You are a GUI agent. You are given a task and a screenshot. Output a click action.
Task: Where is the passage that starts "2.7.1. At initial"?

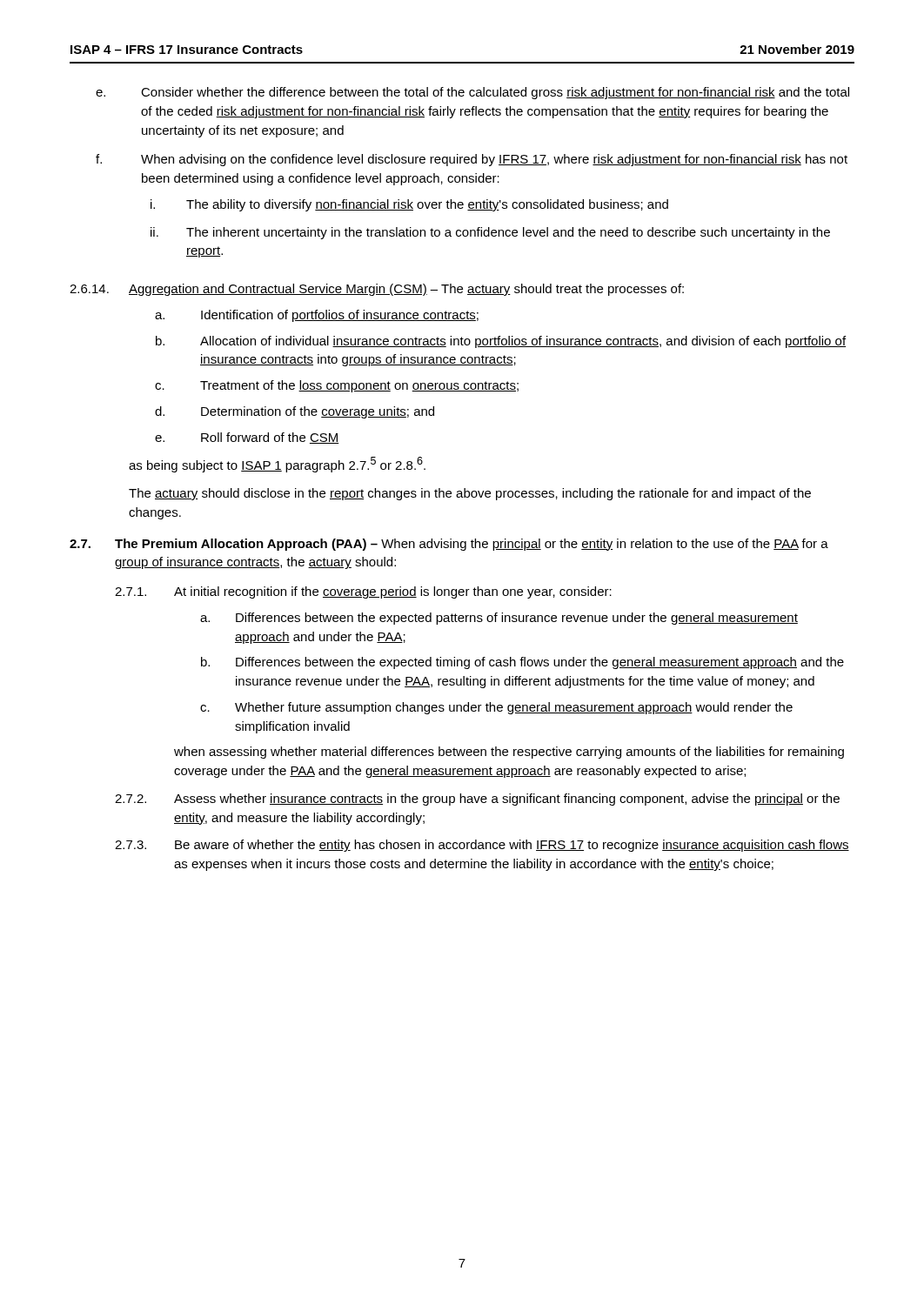485,681
